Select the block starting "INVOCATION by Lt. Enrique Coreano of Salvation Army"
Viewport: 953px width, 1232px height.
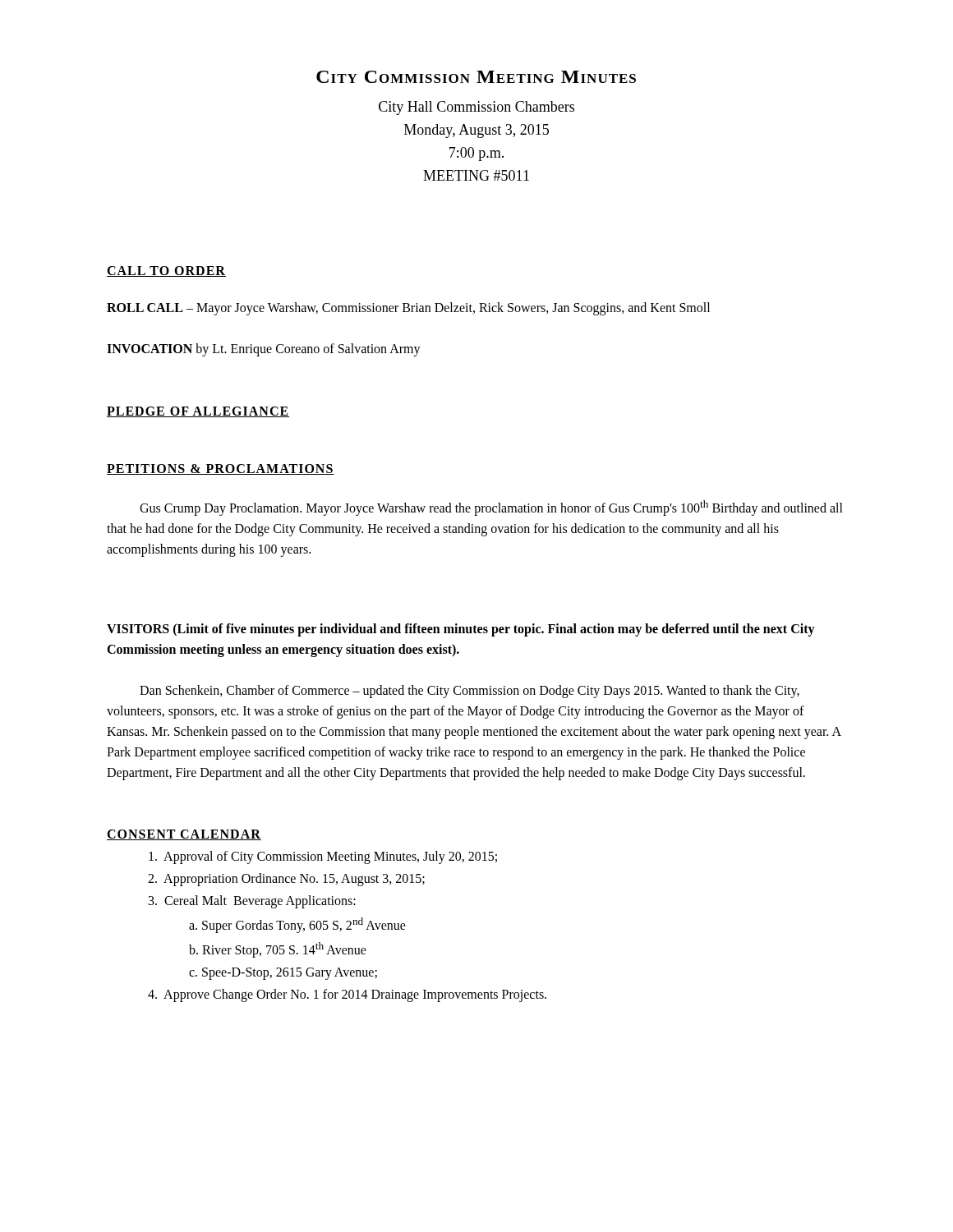click(x=264, y=349)
